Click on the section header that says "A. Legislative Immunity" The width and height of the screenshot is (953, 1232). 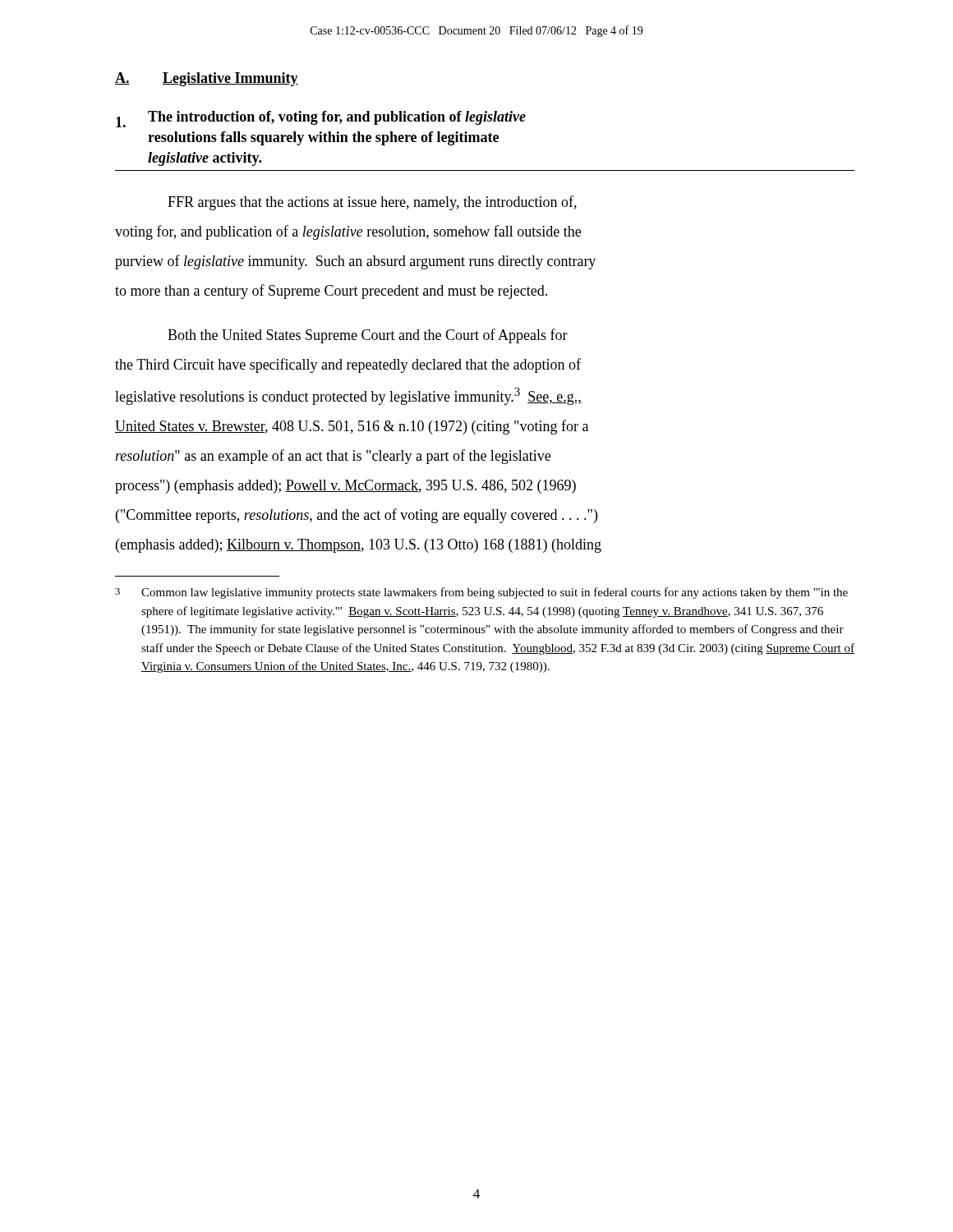tap(206, 78)
